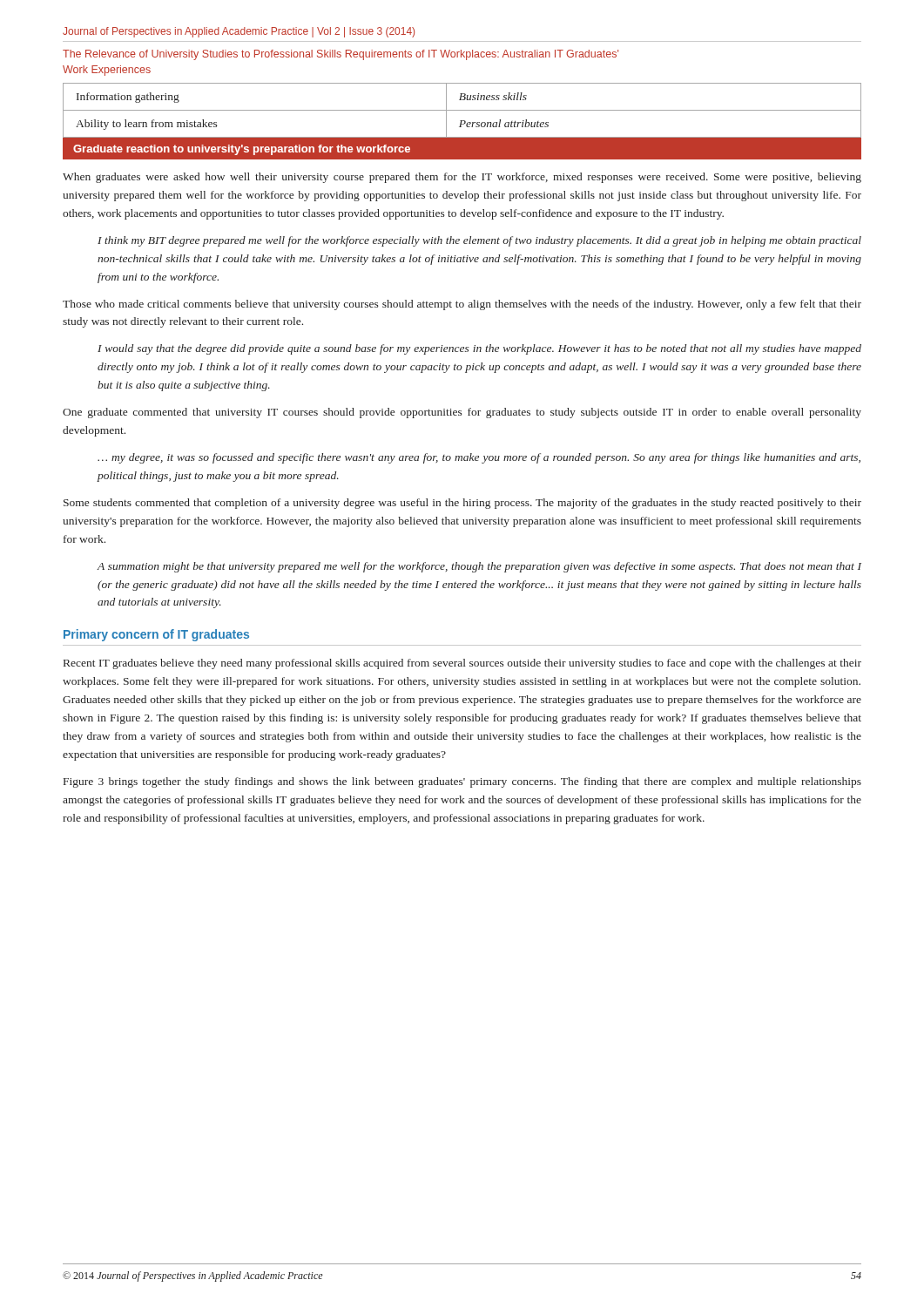Navigate to the passage starting "Primary concern of"
Image resolution: width=924 pixels, height=1307 pixels.
(x=462, y=637)
